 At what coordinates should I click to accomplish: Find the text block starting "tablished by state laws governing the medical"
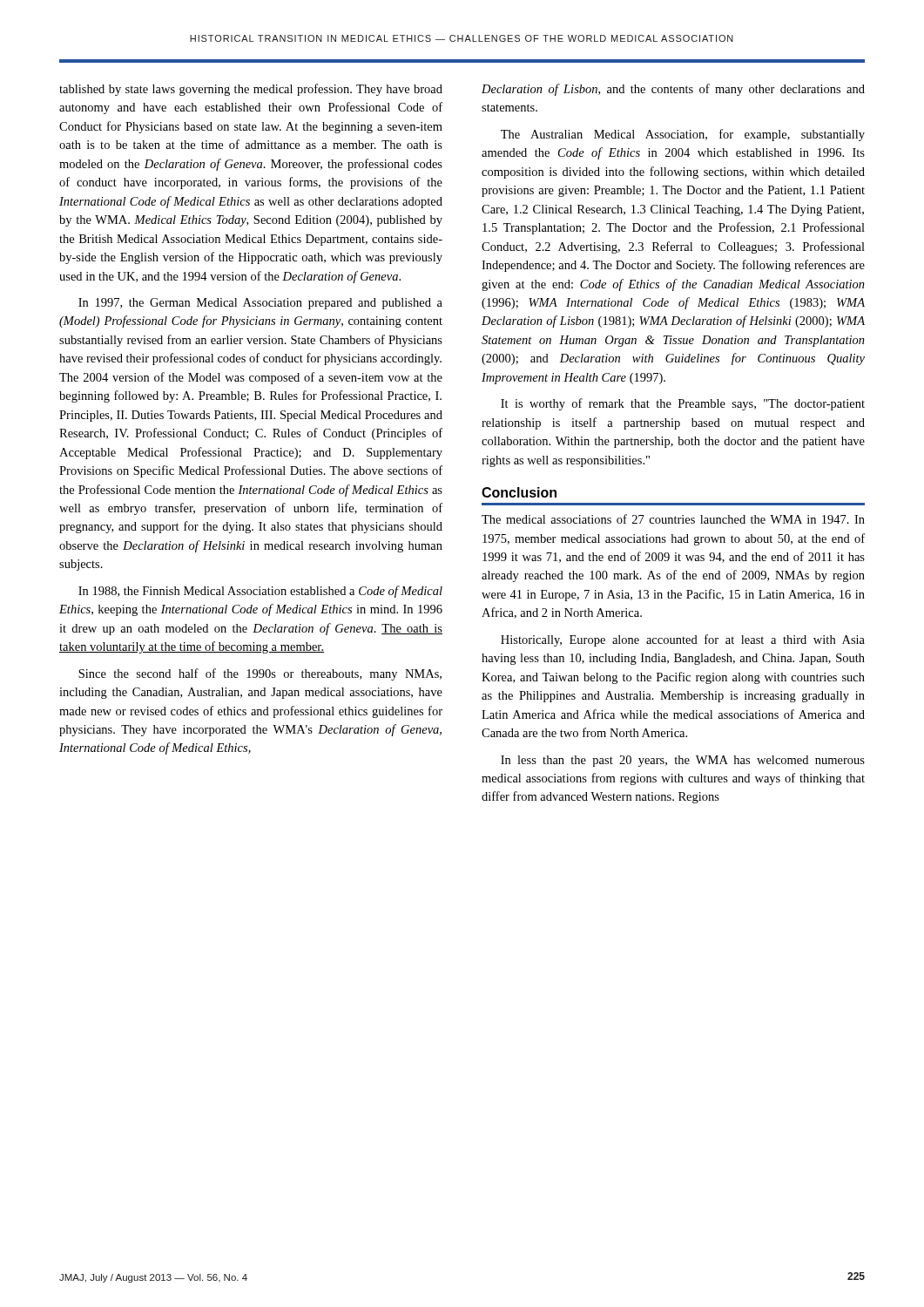click(251, 183)
